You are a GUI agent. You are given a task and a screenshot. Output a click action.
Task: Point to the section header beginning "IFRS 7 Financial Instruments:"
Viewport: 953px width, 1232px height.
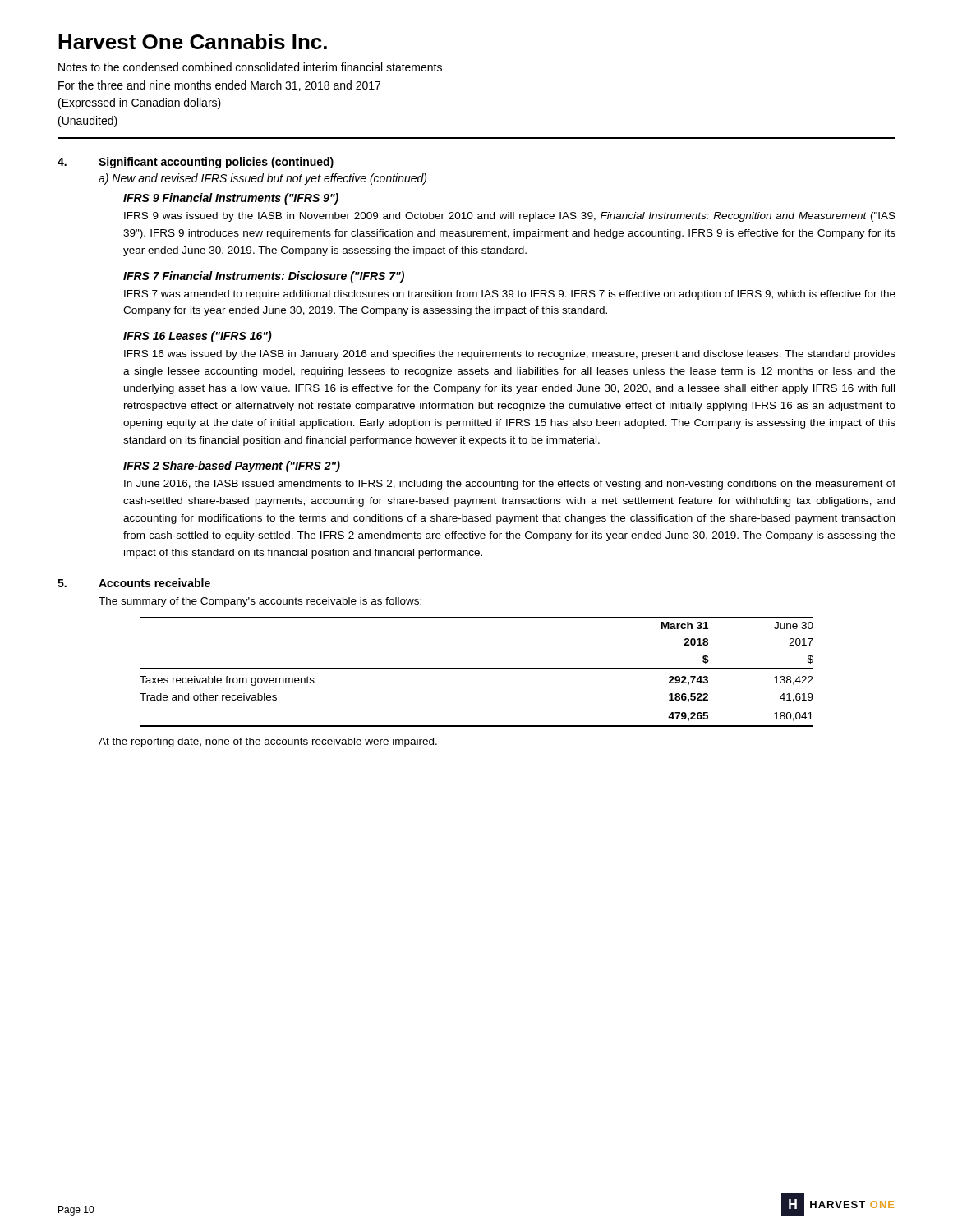coord(264,276)
